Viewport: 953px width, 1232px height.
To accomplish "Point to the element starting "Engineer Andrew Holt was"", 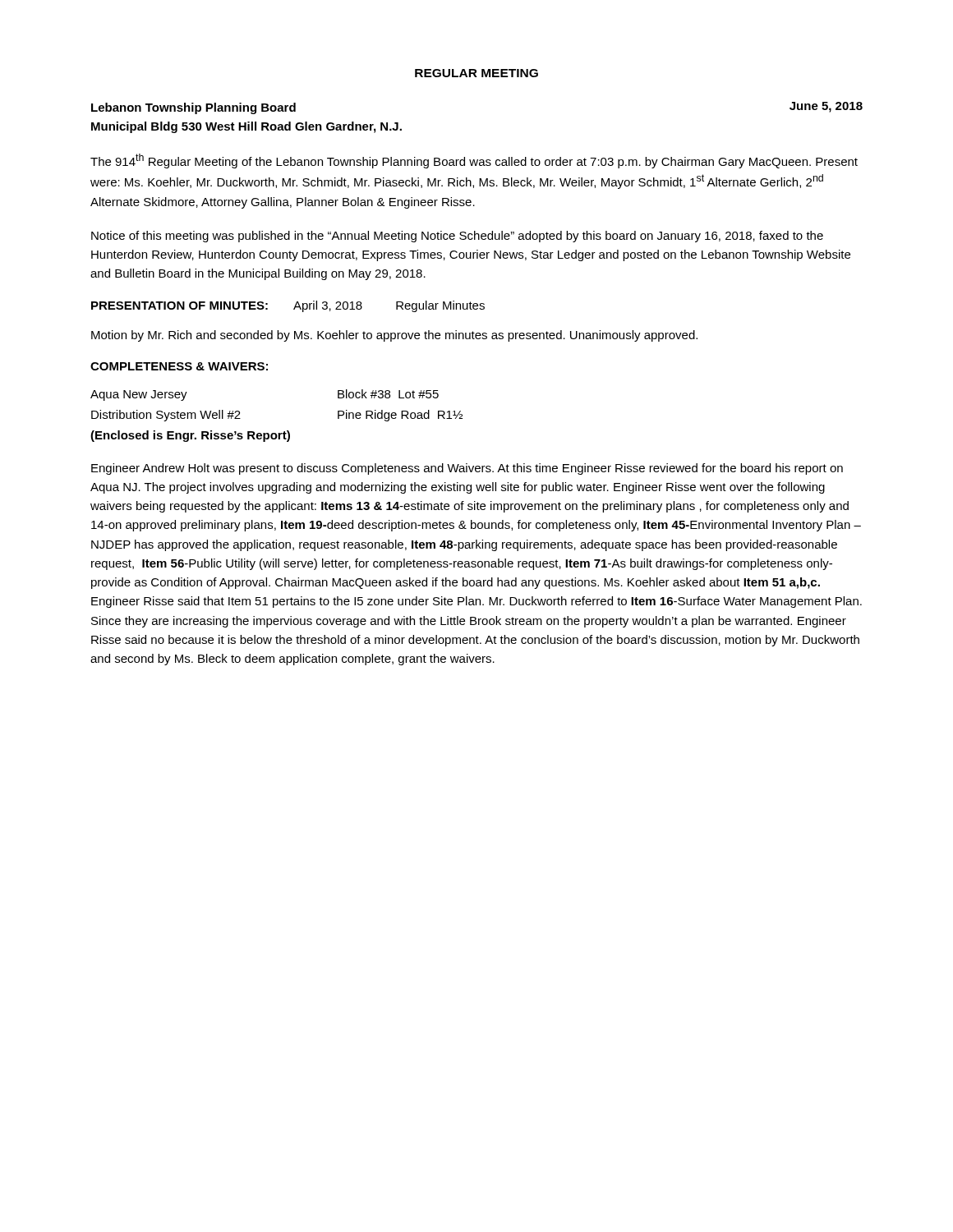I will tap(476, 563).
